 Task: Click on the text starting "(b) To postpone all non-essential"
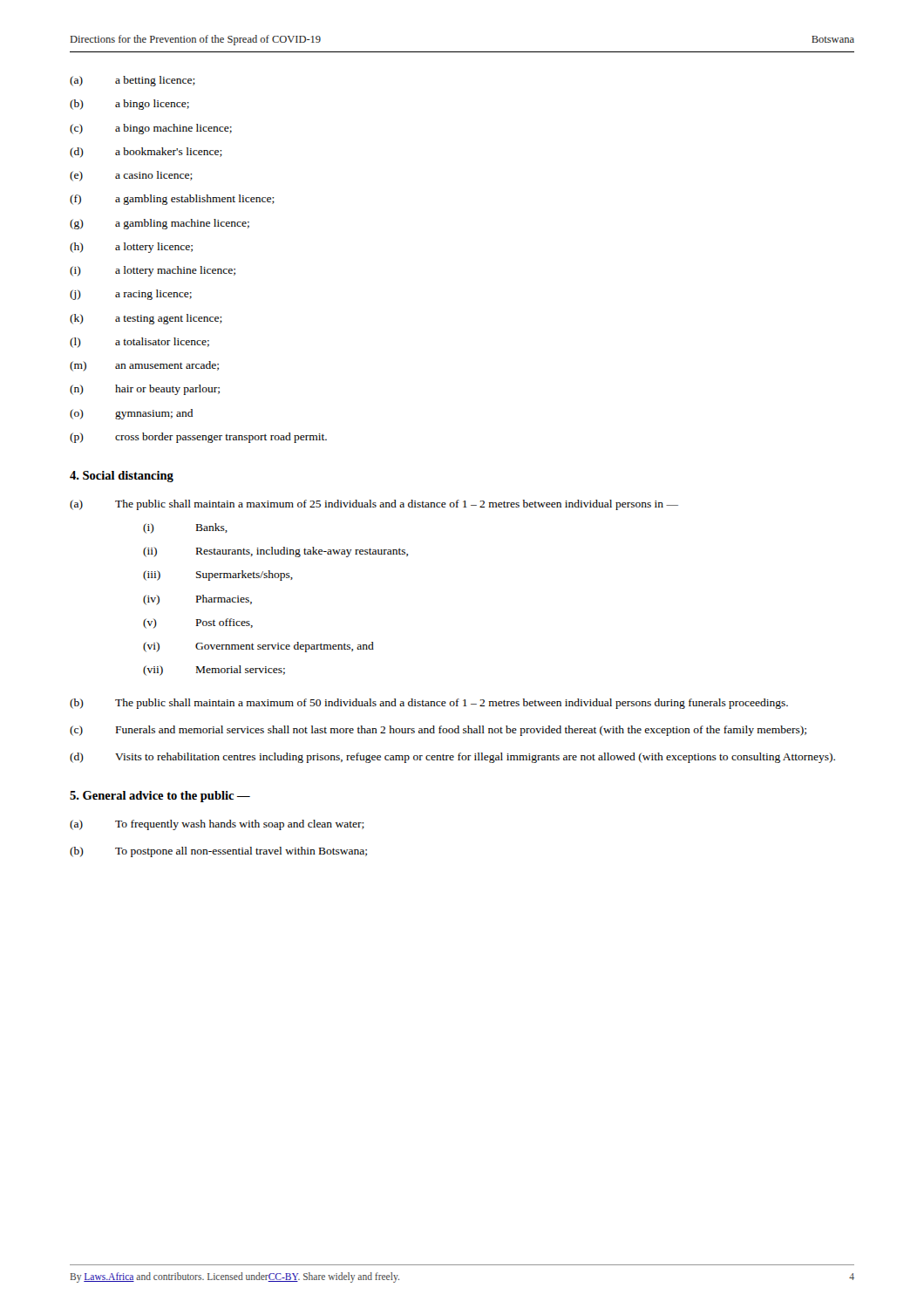(218, 852)
